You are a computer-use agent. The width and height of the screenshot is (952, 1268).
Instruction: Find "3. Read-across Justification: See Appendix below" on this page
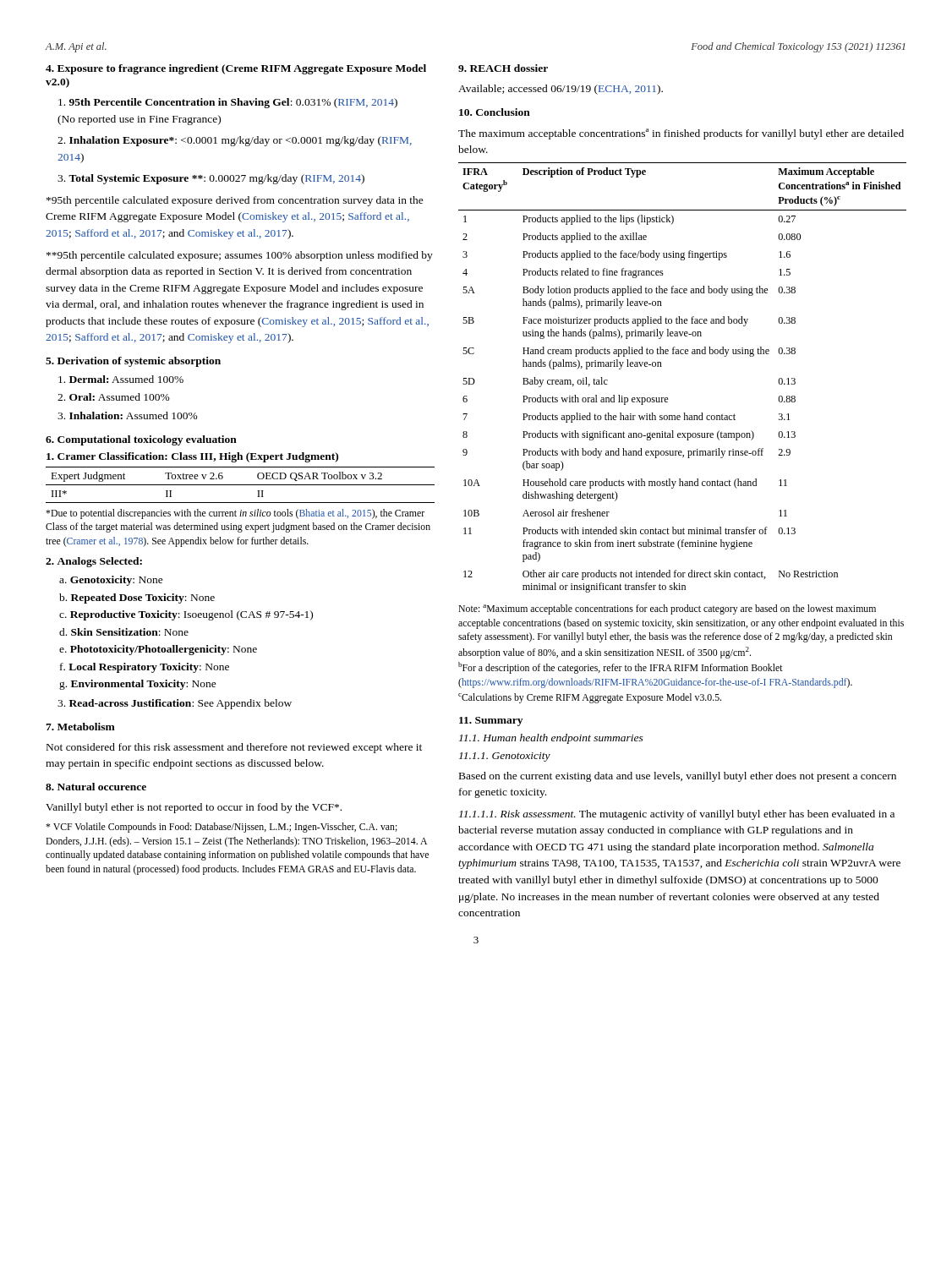175,703
